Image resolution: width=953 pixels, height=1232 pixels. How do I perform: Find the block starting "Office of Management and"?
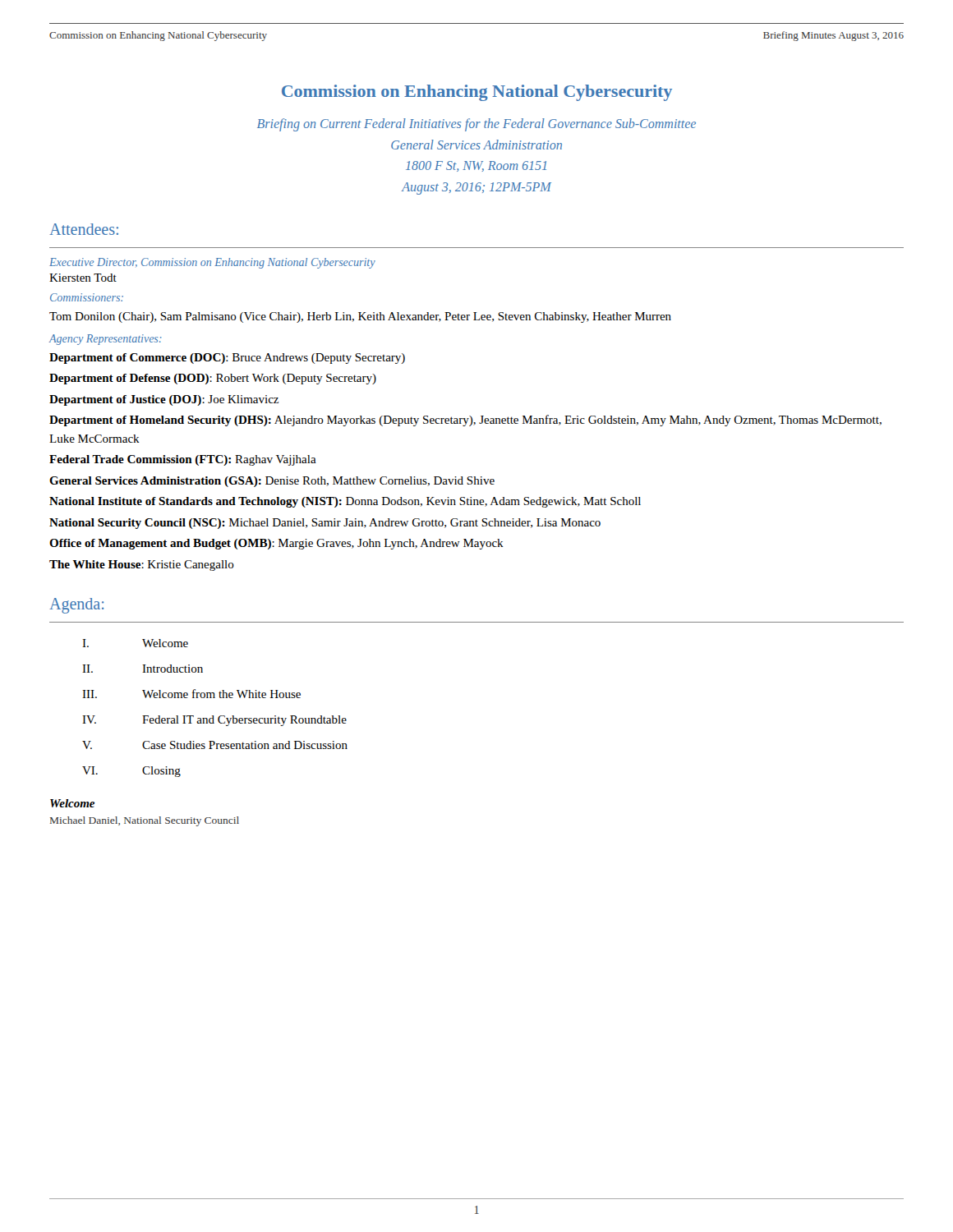coord(276,543)
